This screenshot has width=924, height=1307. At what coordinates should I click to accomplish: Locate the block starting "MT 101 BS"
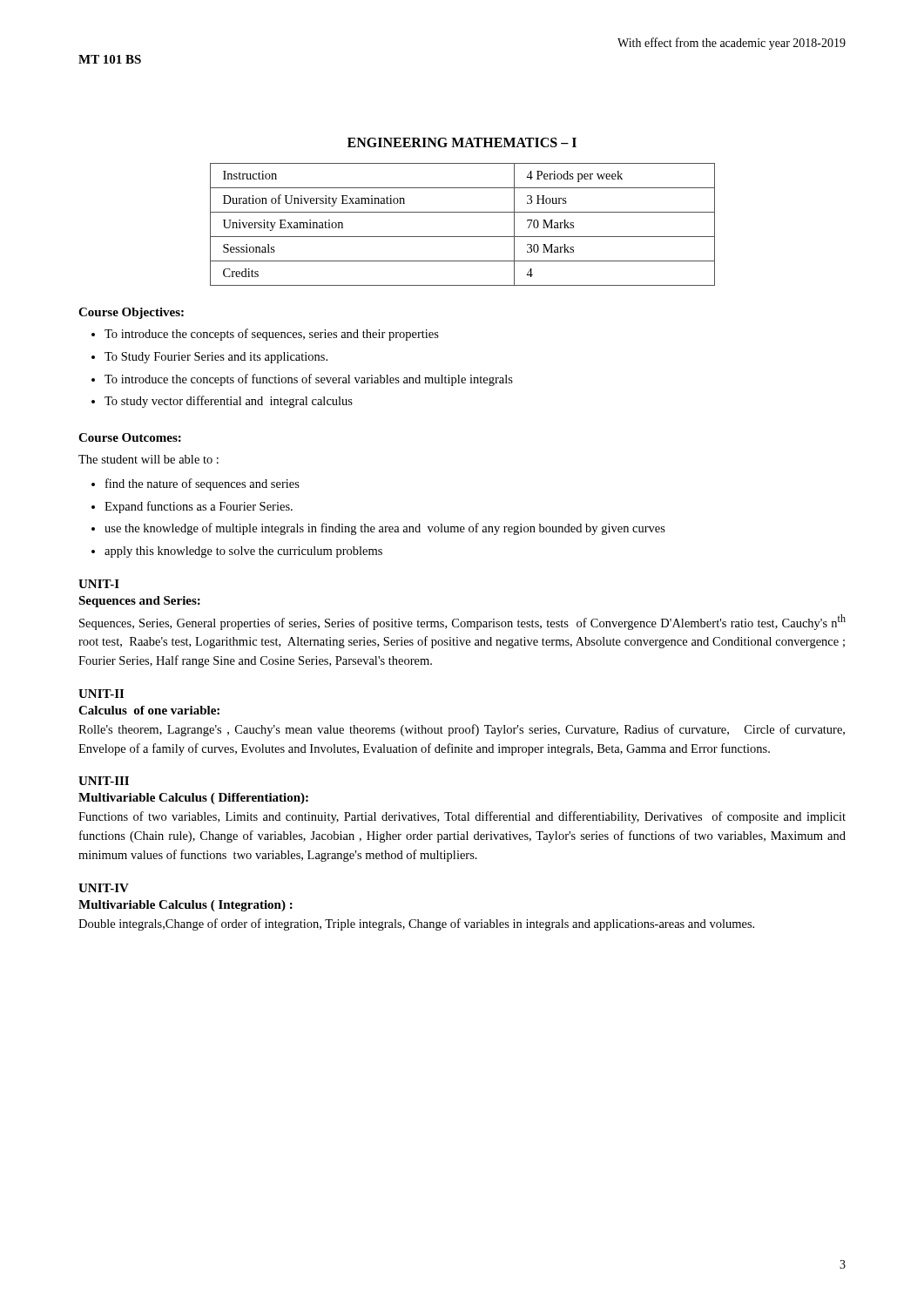(x=110, y=59)
